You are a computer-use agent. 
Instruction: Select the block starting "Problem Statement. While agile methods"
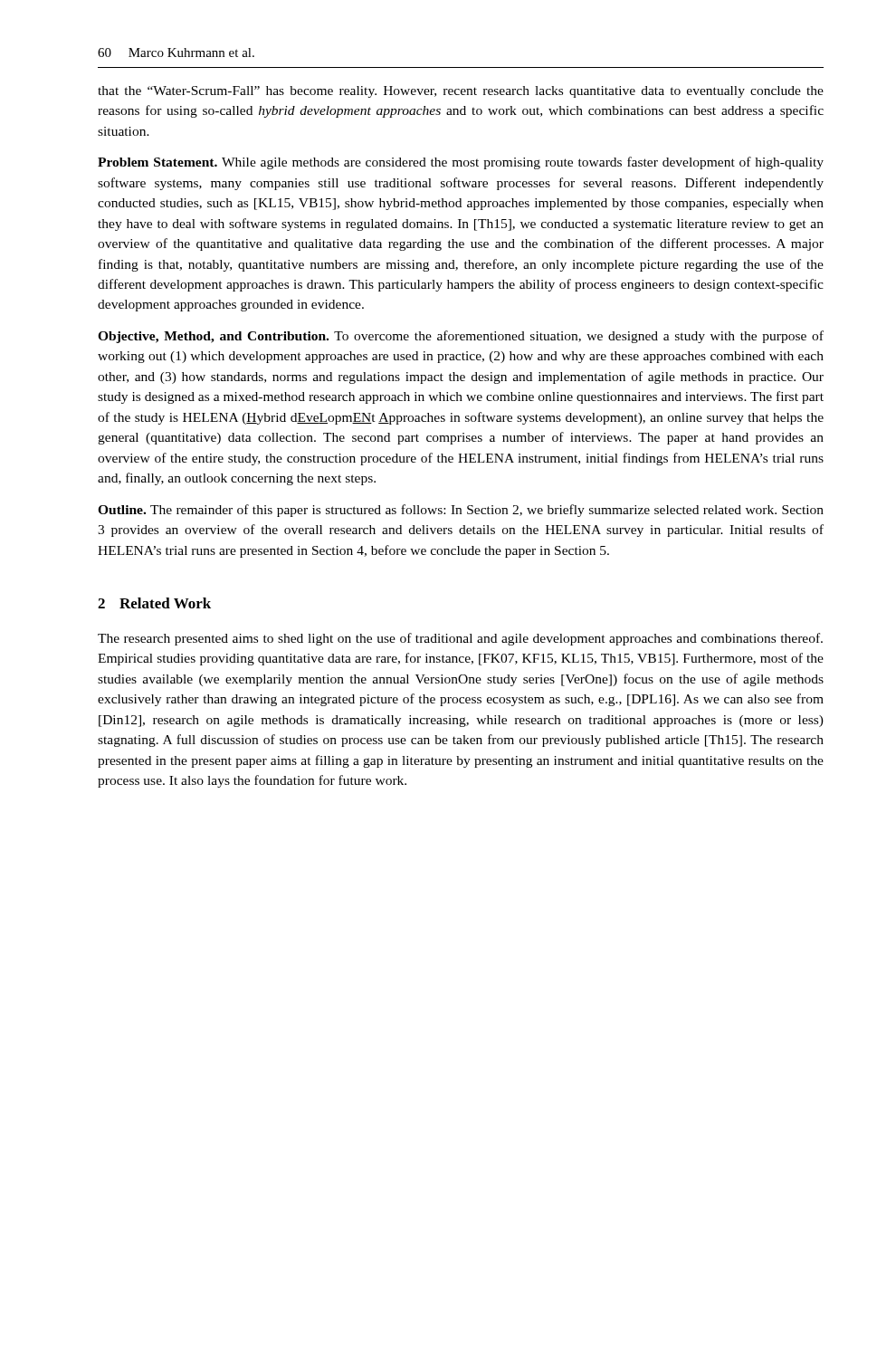click(461, 234)
